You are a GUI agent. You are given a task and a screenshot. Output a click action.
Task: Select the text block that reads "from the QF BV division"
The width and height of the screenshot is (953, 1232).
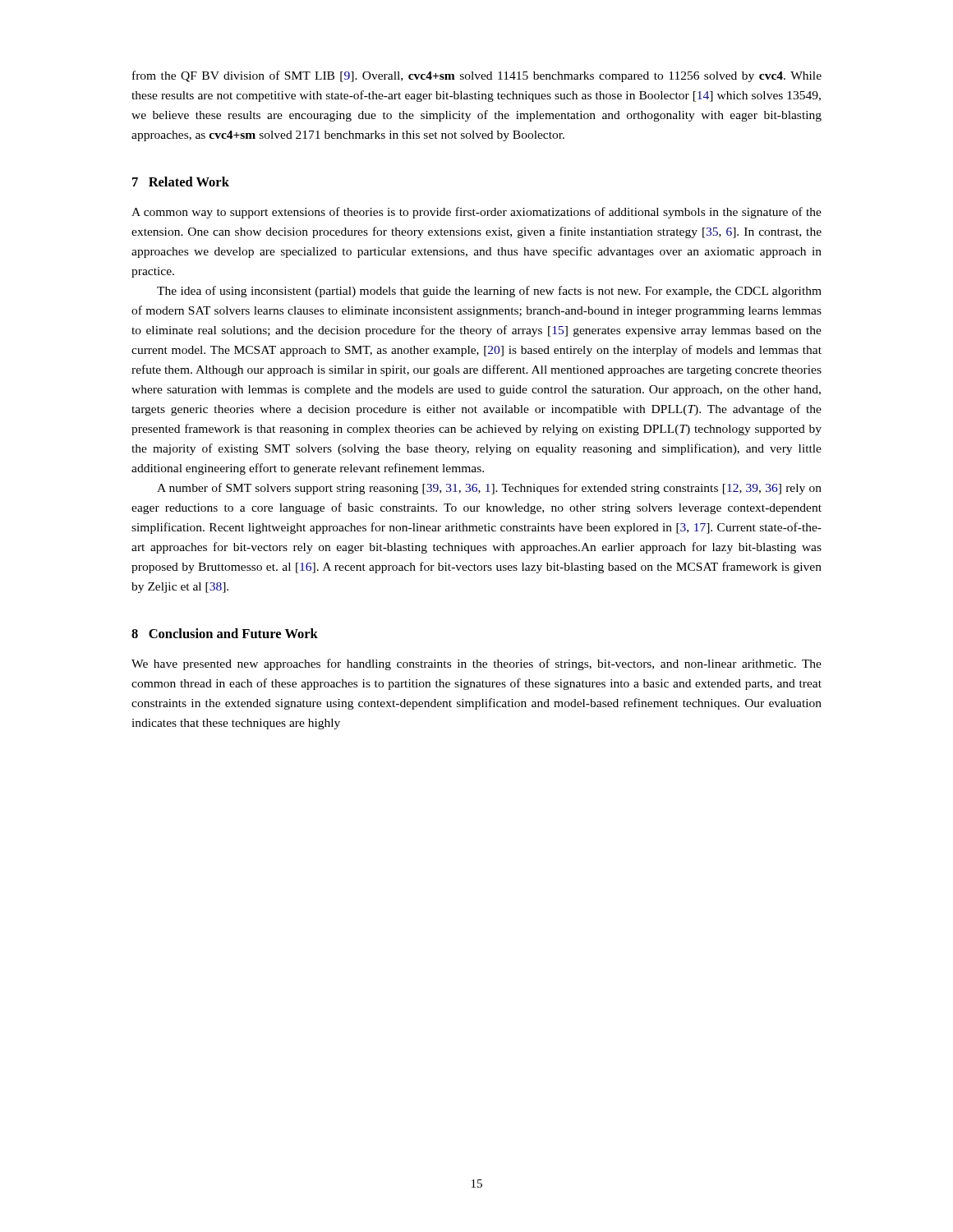(x=476, y=105)
